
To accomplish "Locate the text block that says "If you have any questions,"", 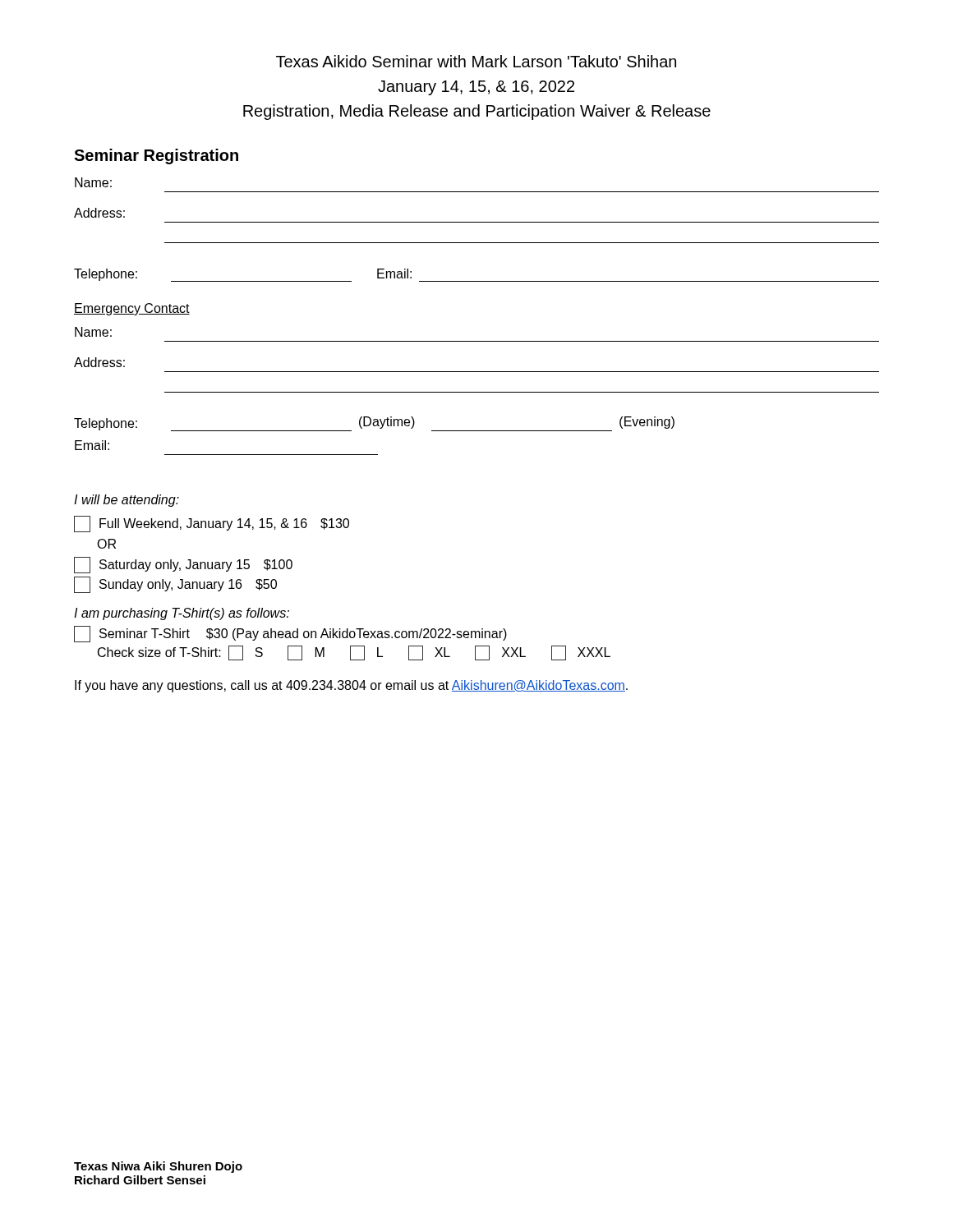I will click(x=351, y=685).
